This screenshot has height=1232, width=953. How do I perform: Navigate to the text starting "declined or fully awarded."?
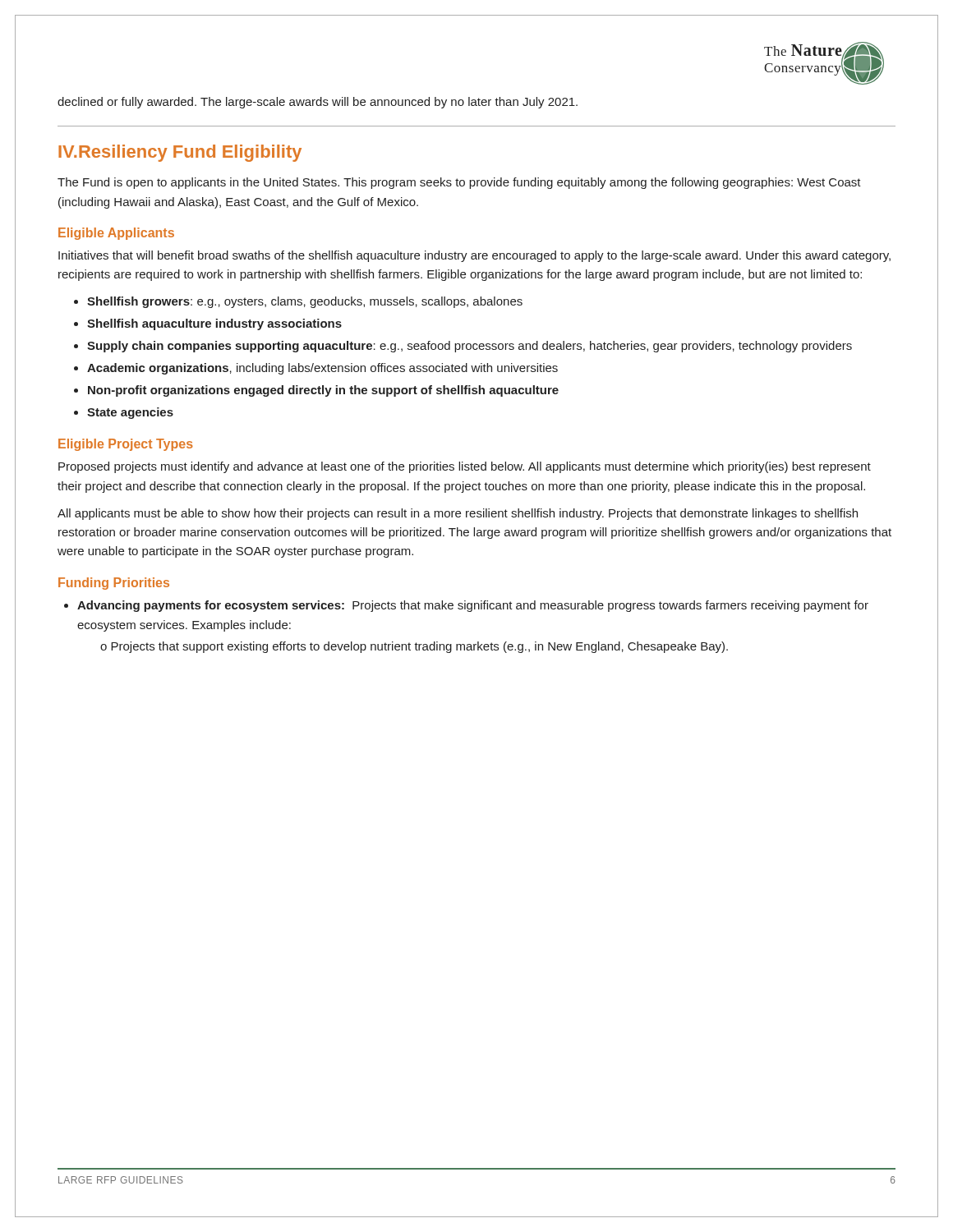click(318, 101)
